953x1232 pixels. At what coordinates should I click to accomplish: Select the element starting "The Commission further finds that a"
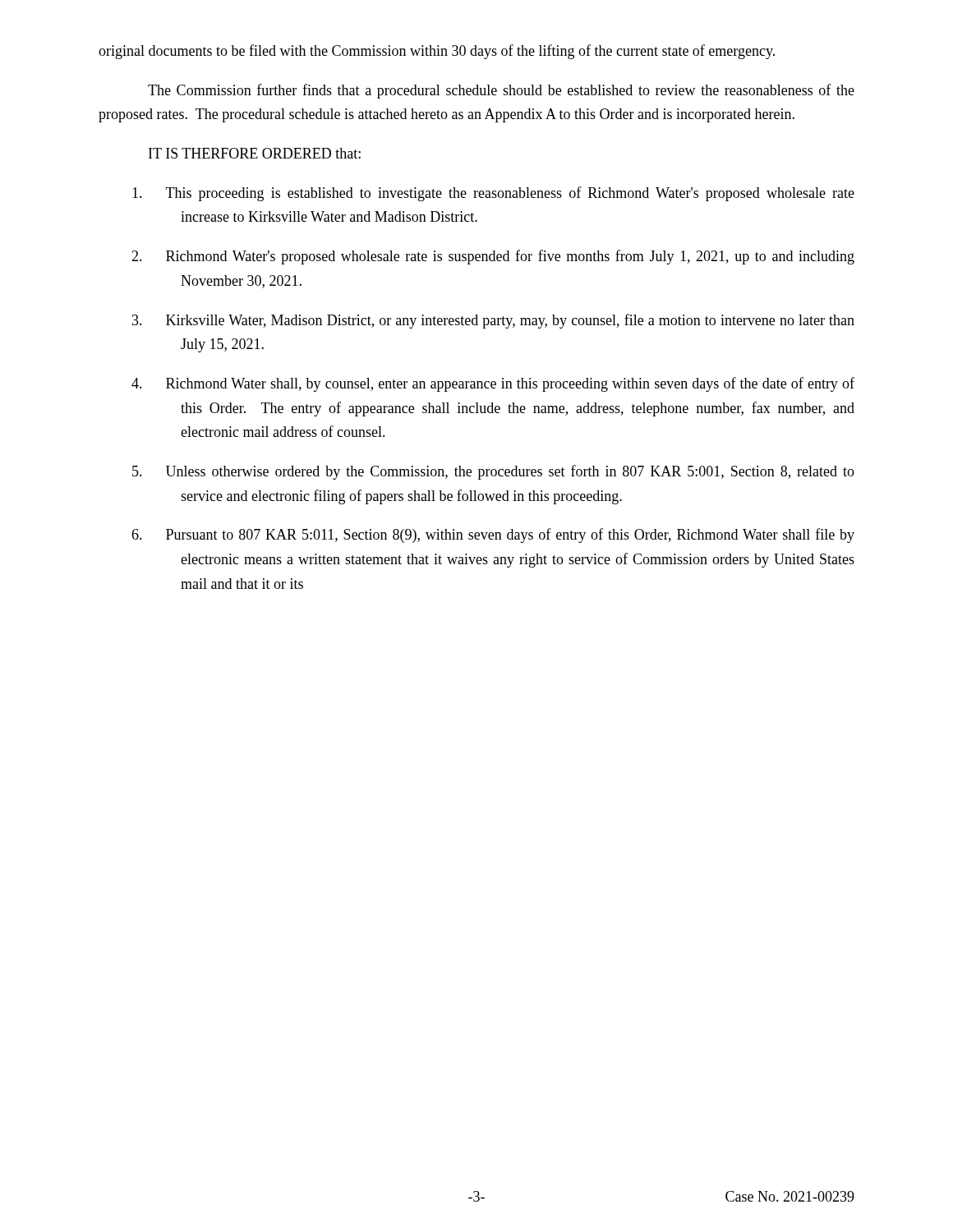[476, 103]
